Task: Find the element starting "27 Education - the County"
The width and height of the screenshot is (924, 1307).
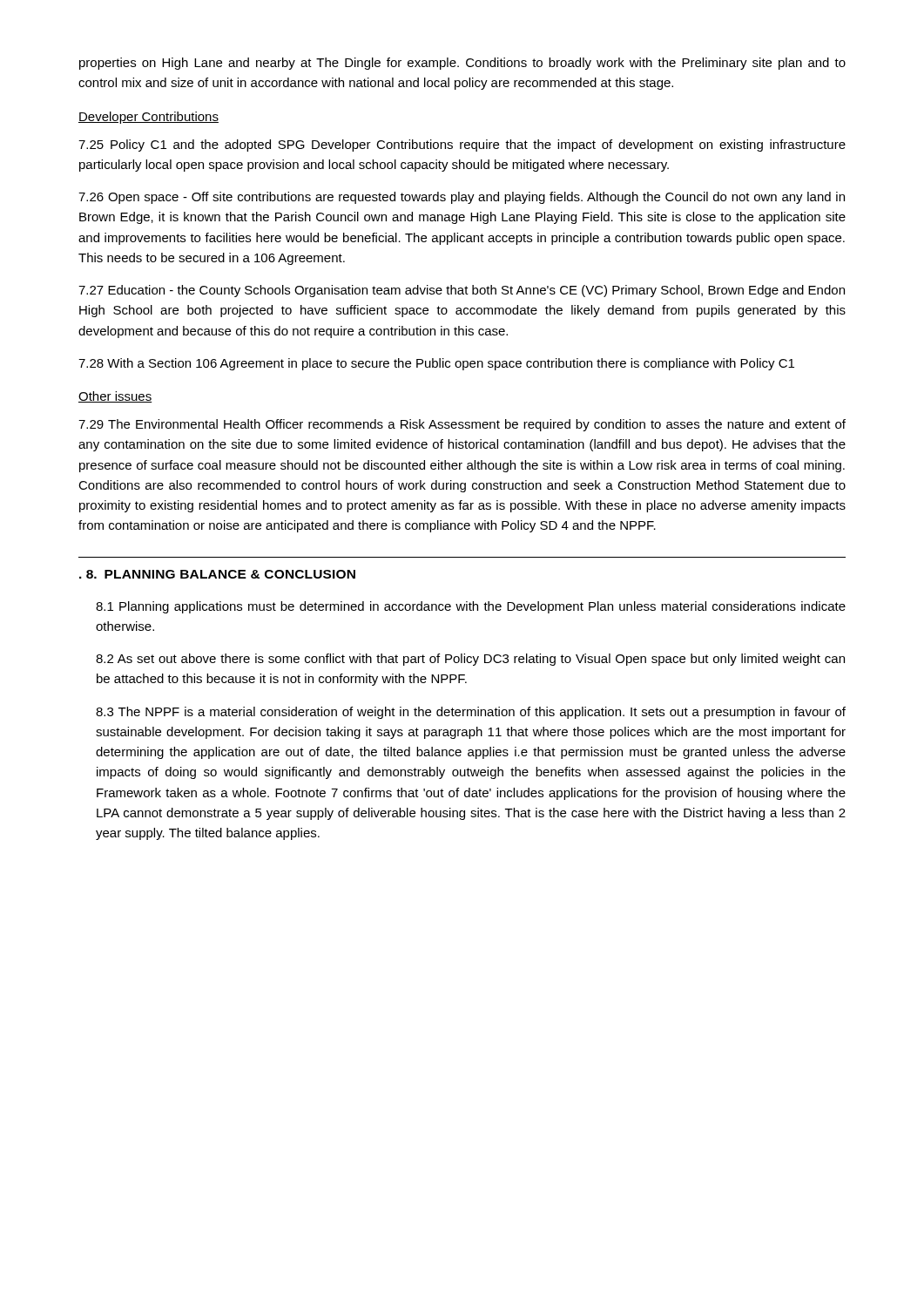Action: [x=462, y=310]
